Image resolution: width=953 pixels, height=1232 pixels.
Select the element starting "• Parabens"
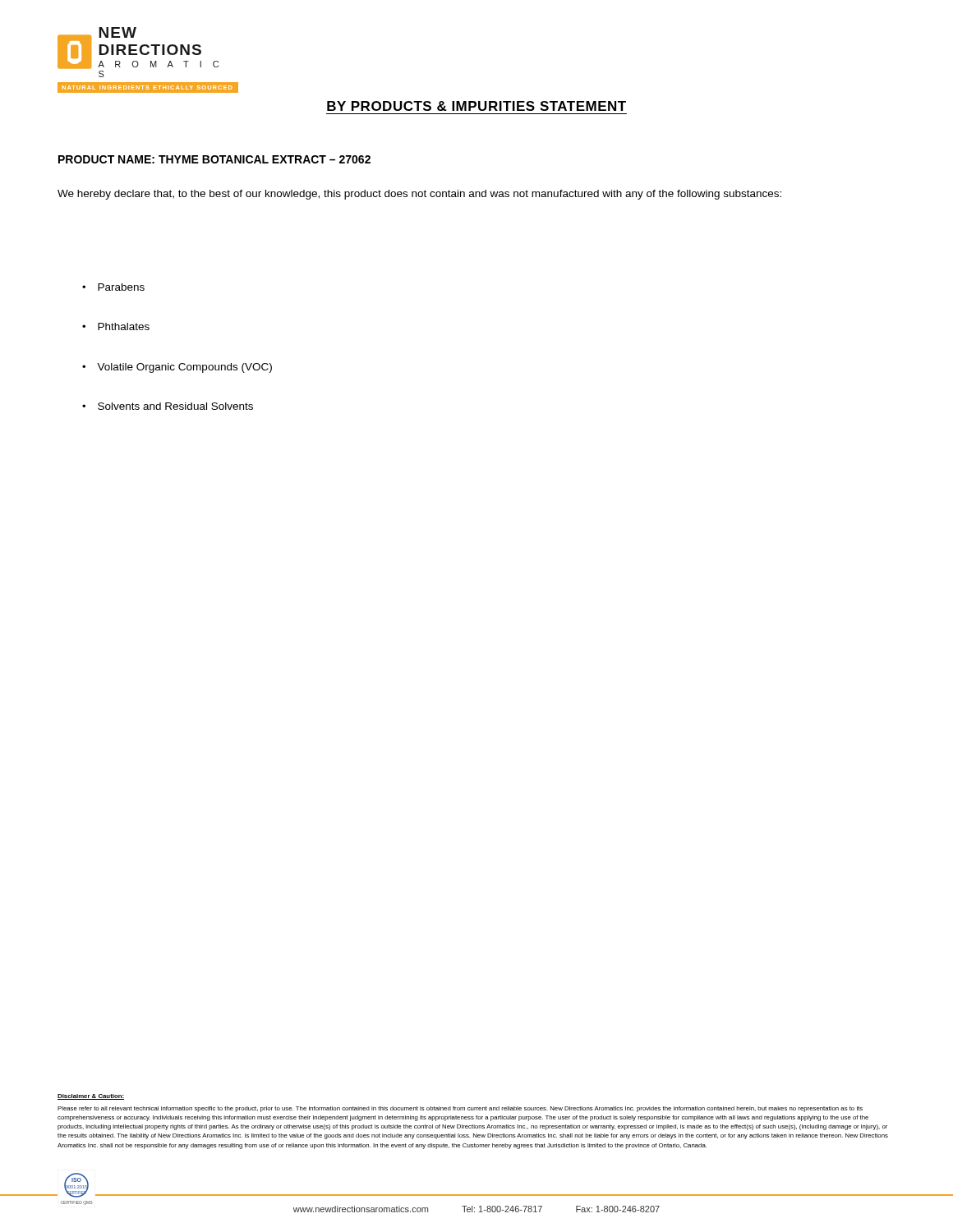(x=114, y=288)
